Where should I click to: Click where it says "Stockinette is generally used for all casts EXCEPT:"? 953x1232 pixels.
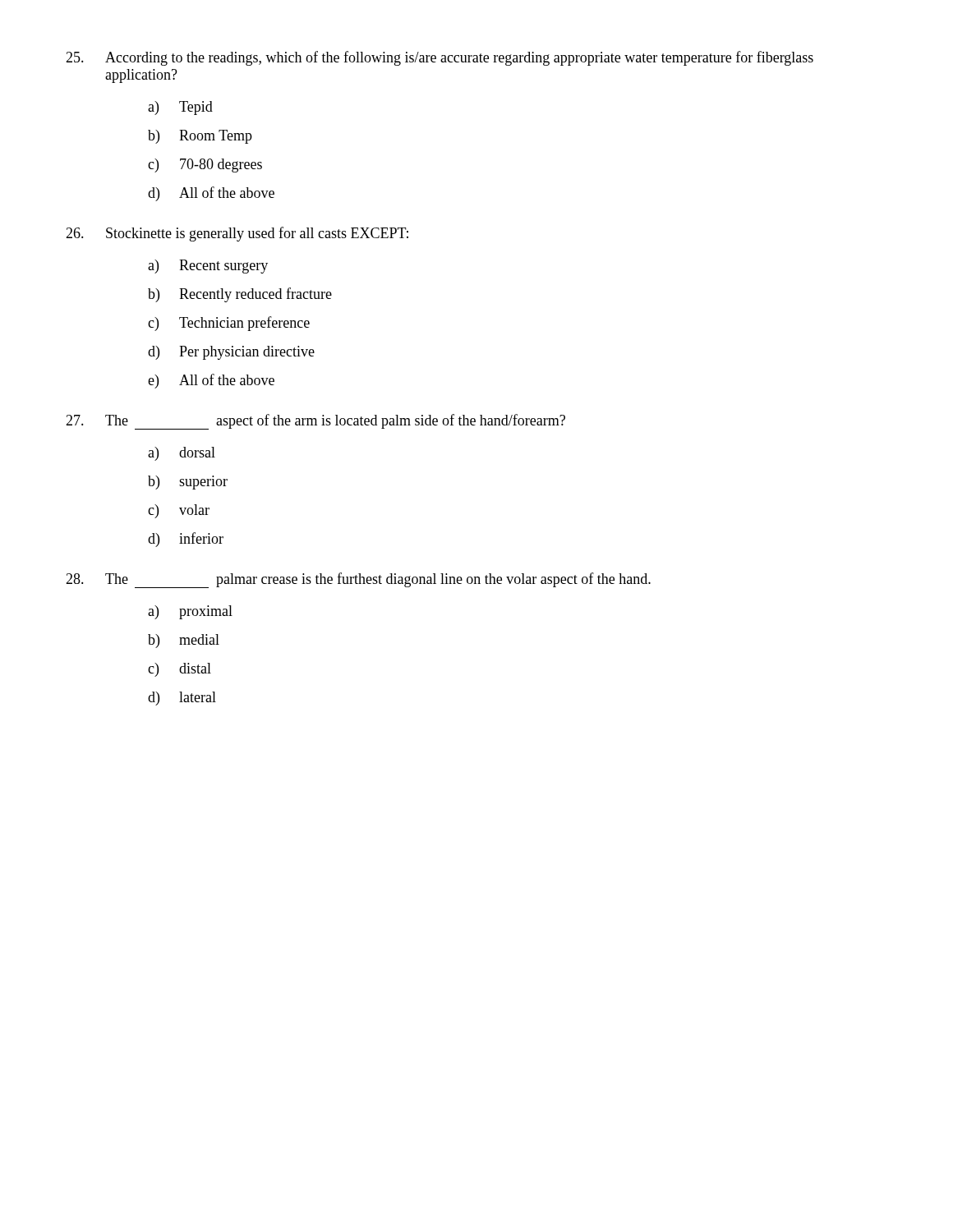pyautogui.click(x=237, y=234)
